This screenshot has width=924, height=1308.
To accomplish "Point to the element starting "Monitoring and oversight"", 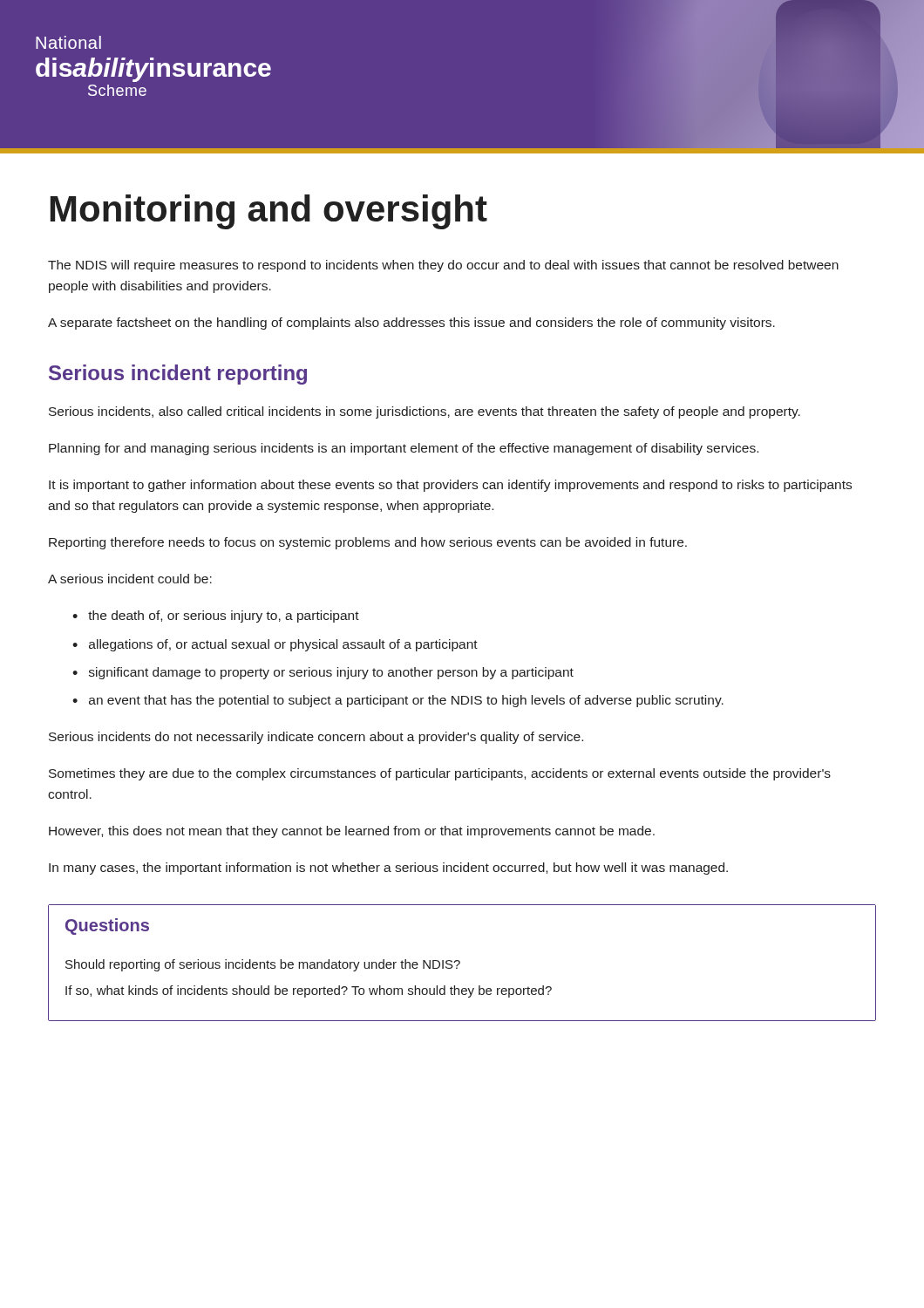I will [462, 209].
